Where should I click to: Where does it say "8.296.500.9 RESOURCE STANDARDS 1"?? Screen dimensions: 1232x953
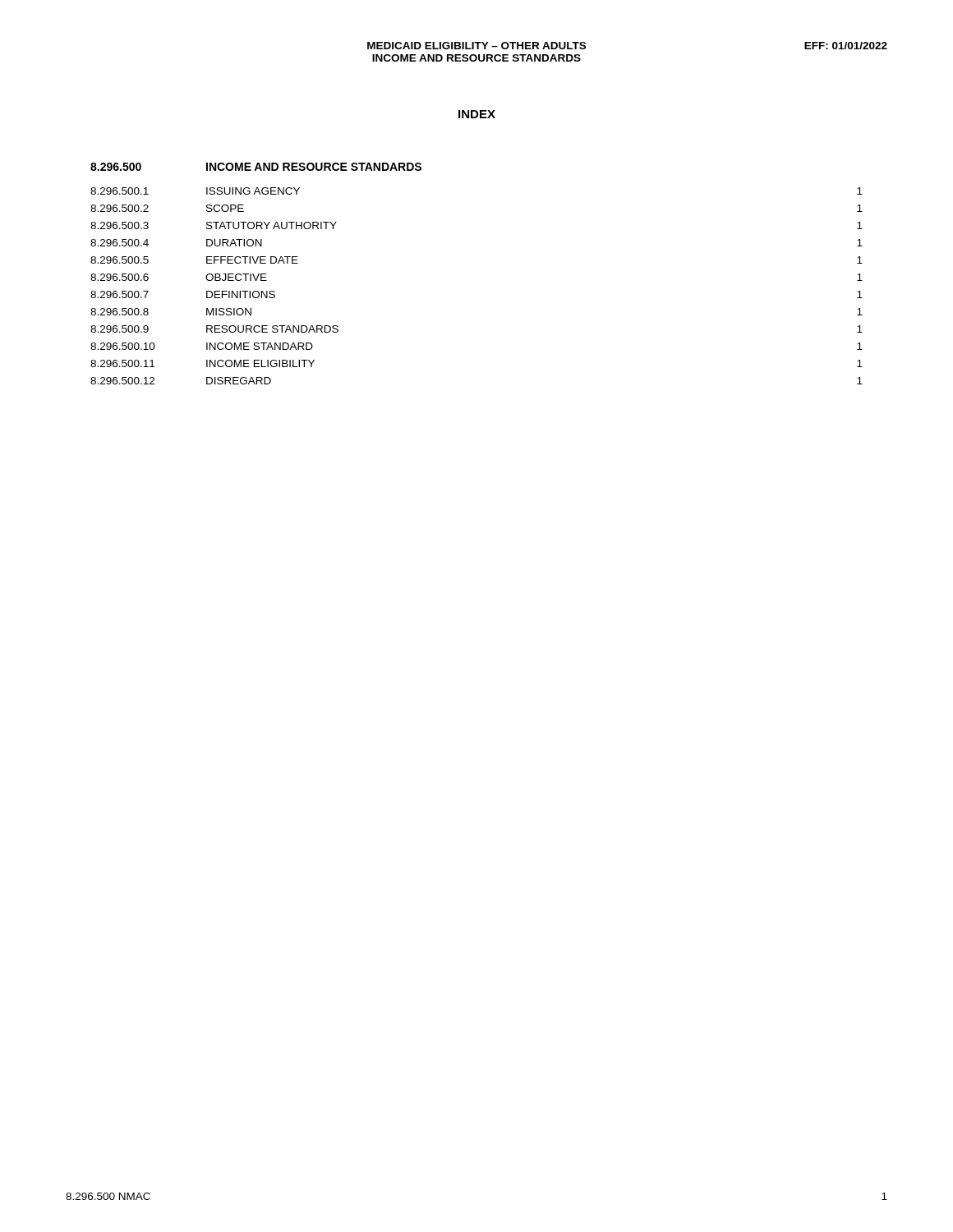pyautogui.click(x=115, y=328)
